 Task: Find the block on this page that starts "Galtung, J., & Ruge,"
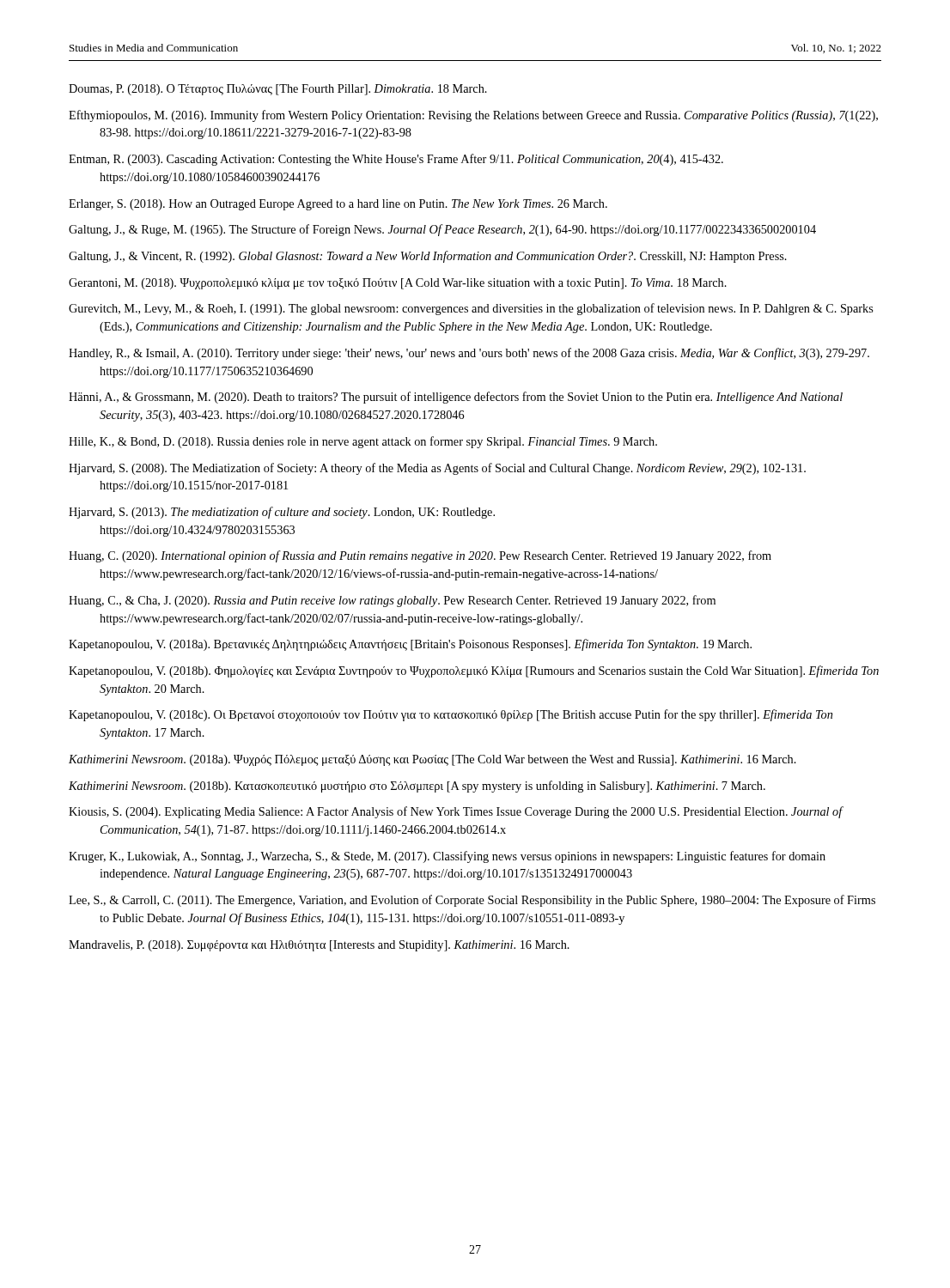[x=442, y=230]
